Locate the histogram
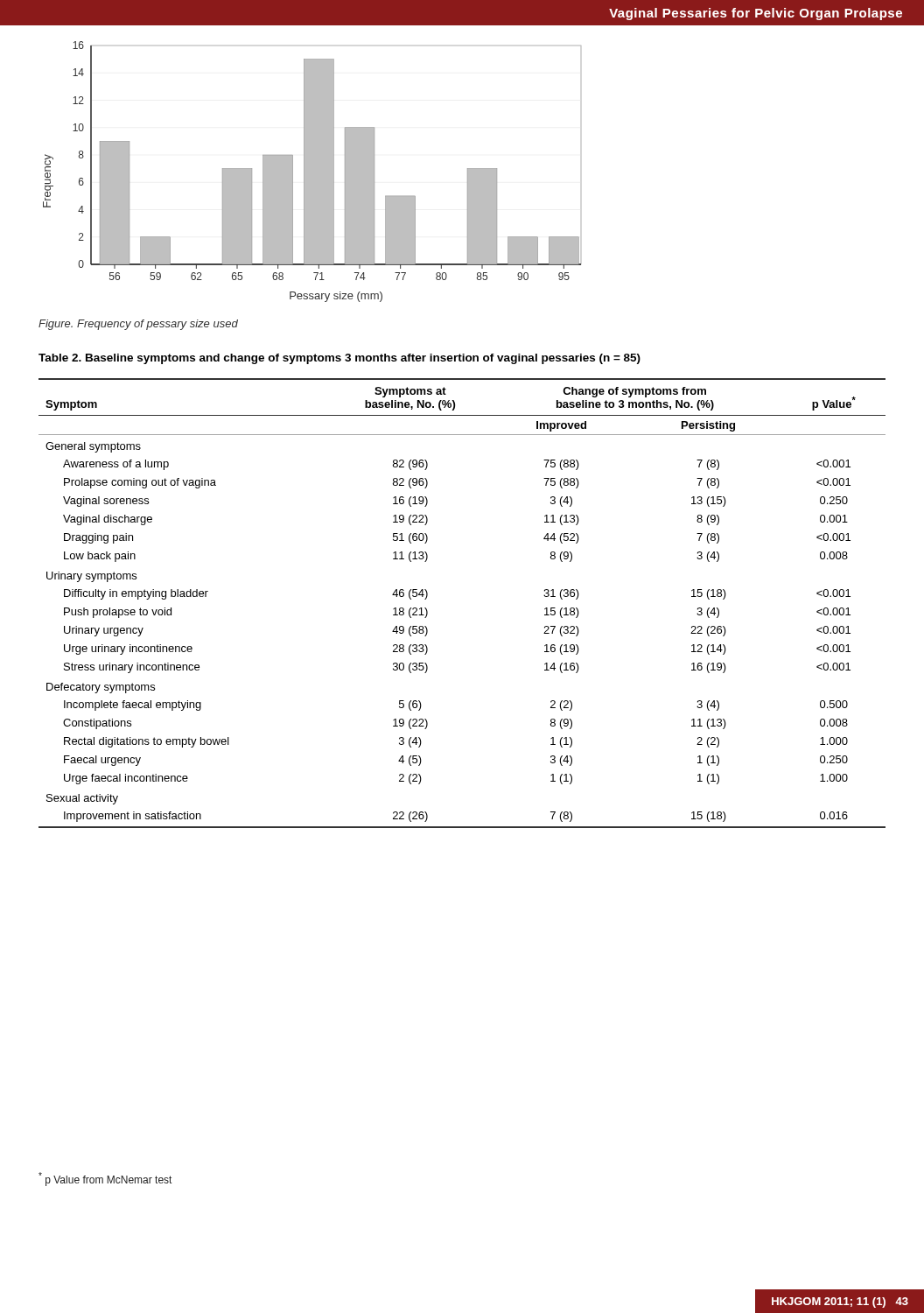Screen dimensions: 1313x924 point(319,172)
